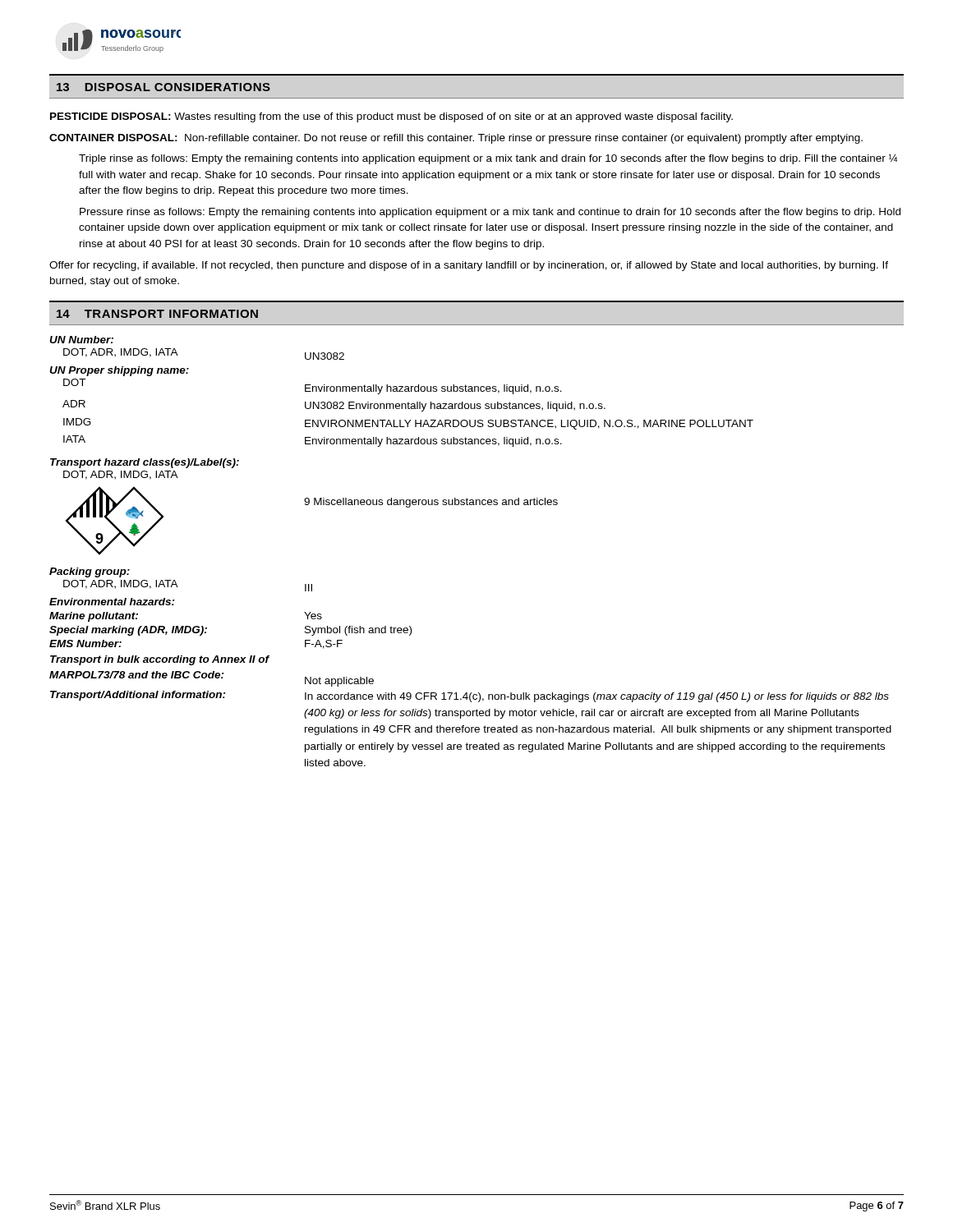Point to the region starting "Not applicable"
The image size is (953, 1232).
coord(339,680)
